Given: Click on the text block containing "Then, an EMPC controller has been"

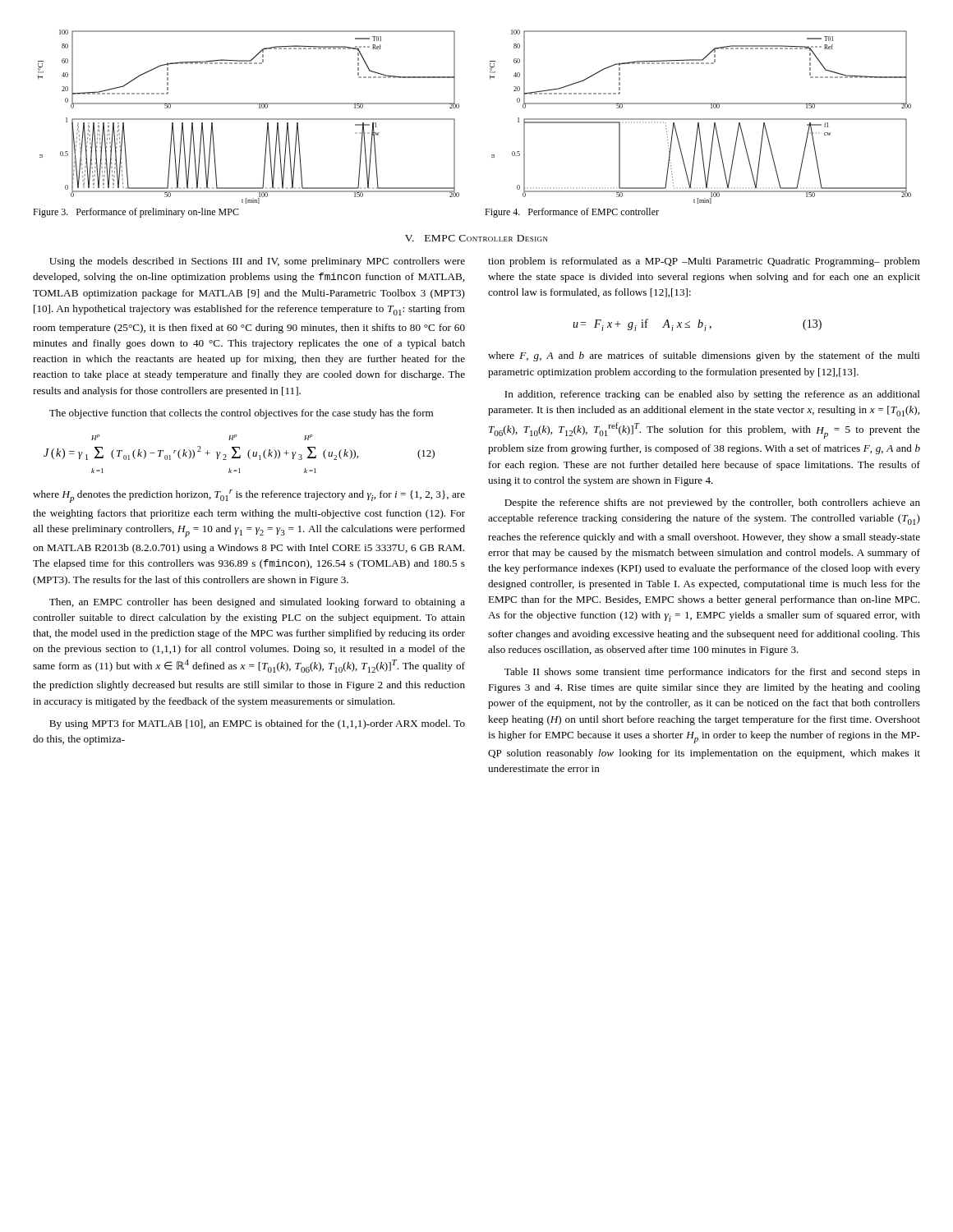Looking at the screenshot, I should tap(249, 651).
